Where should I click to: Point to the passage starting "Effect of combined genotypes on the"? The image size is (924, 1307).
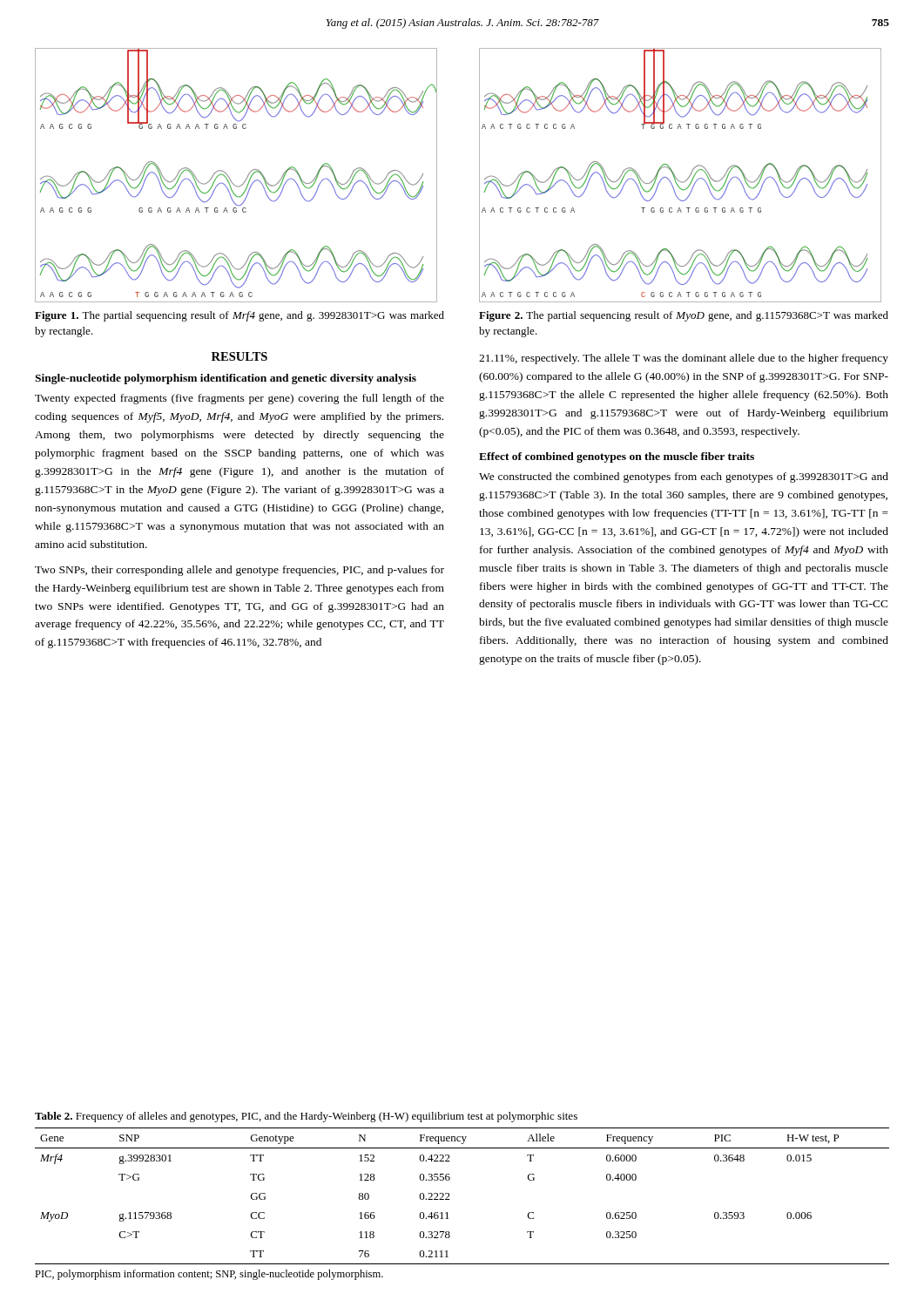pos(617,456)
